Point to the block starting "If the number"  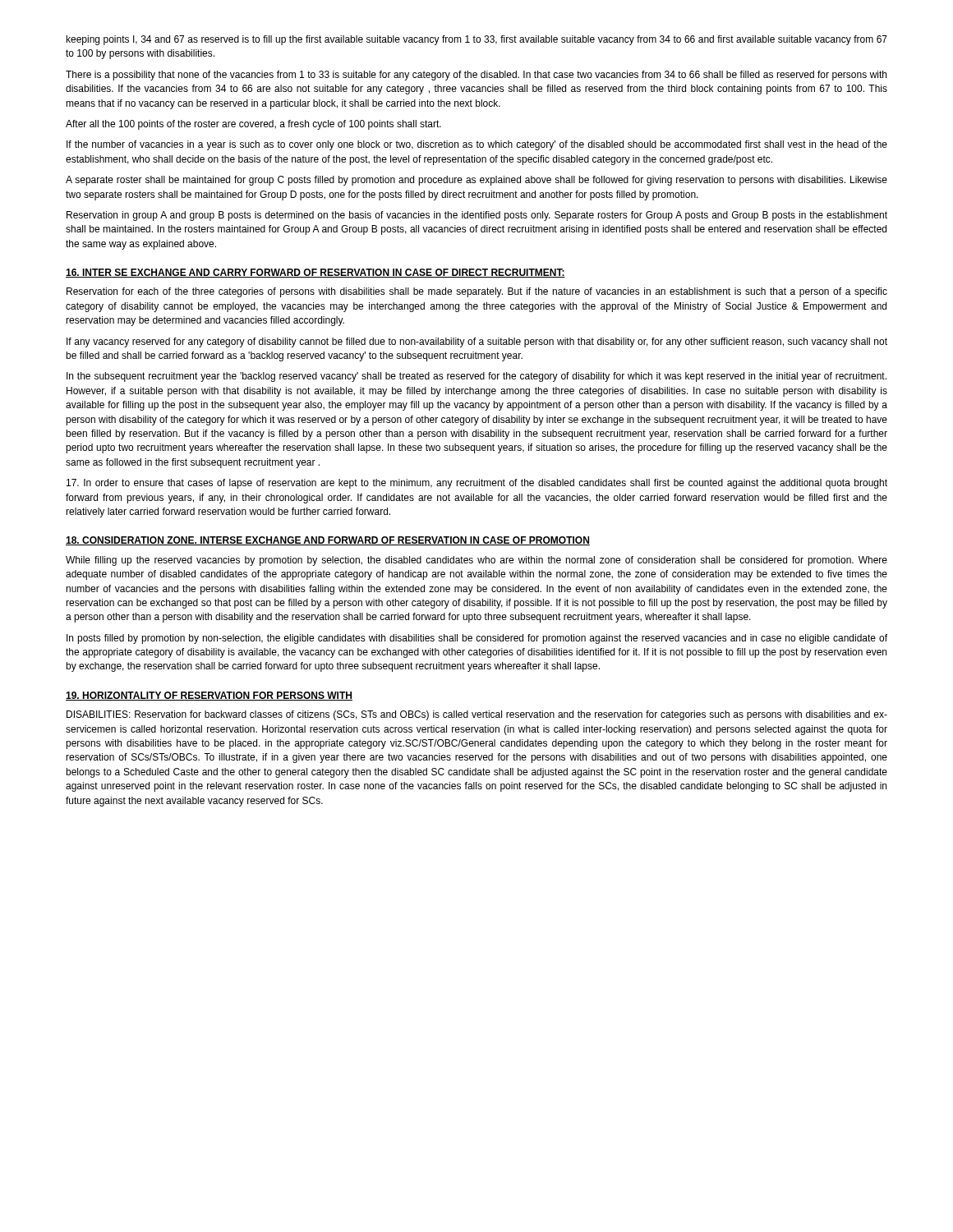point(476,153)
